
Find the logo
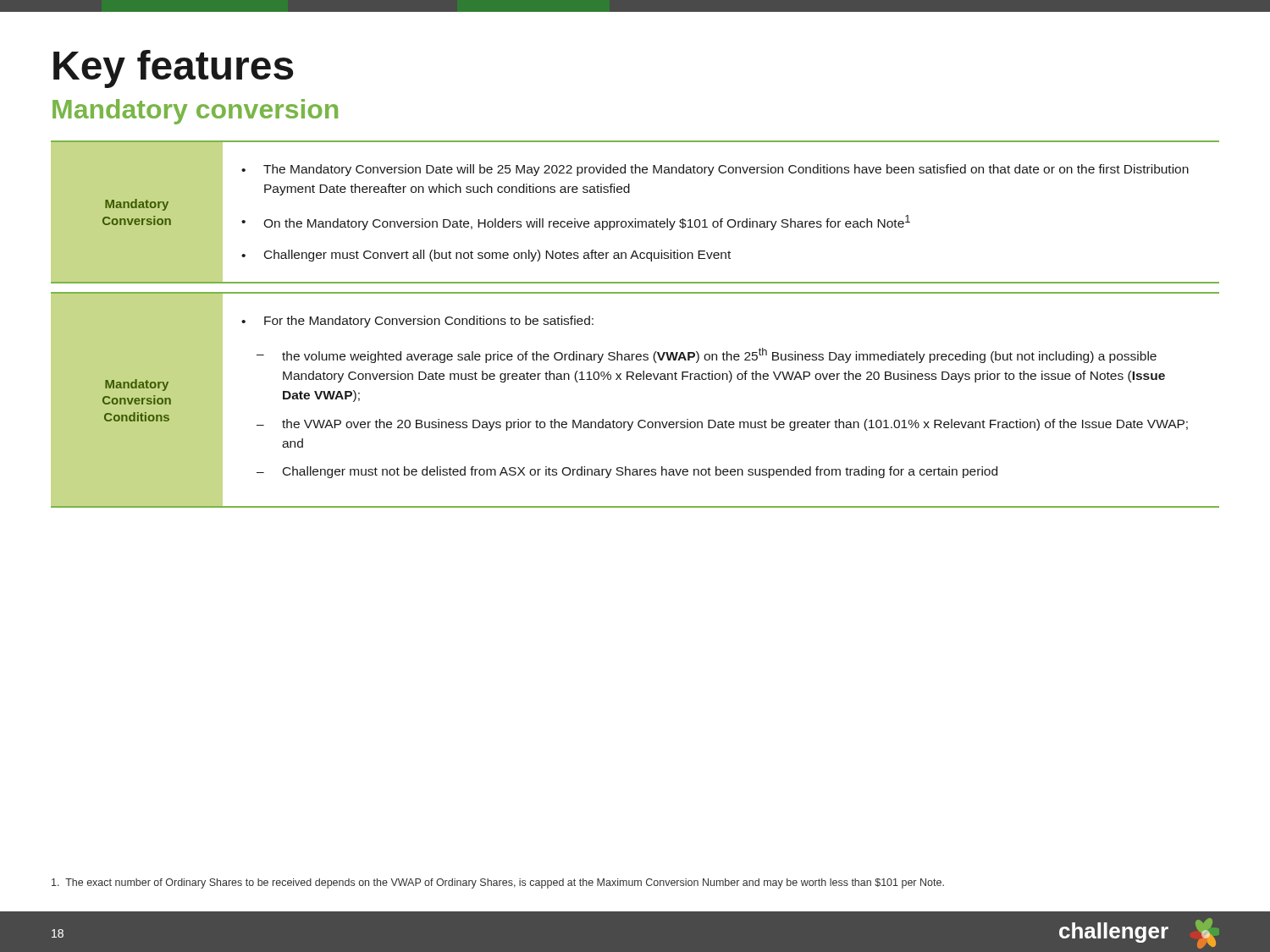(x=1139, y=930)
